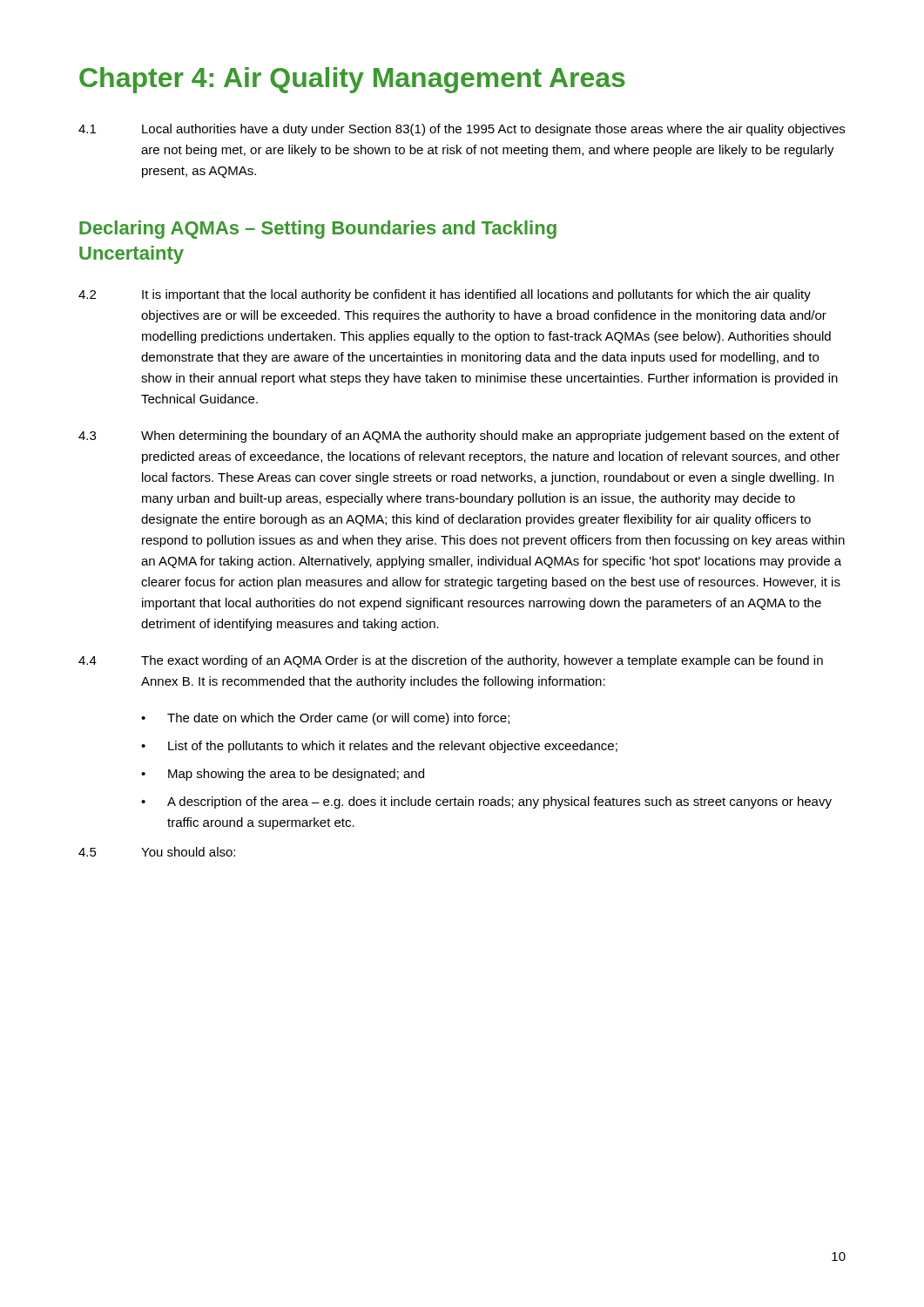Screen dimensions: 1307x924
Task: Find the region starting "• The date on which"
Action: 493,718
